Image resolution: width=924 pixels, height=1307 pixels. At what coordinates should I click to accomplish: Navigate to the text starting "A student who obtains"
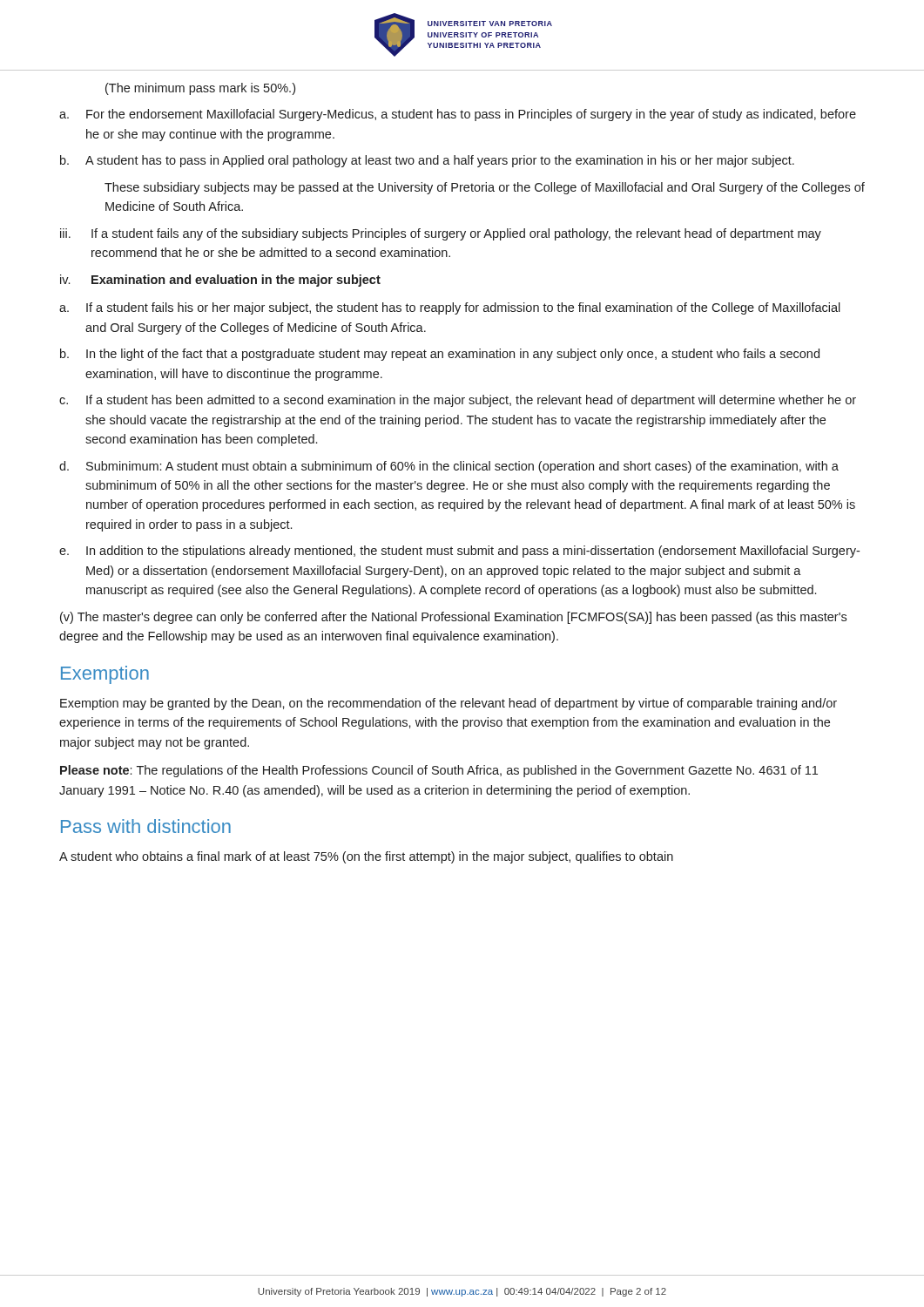point(366,857)
